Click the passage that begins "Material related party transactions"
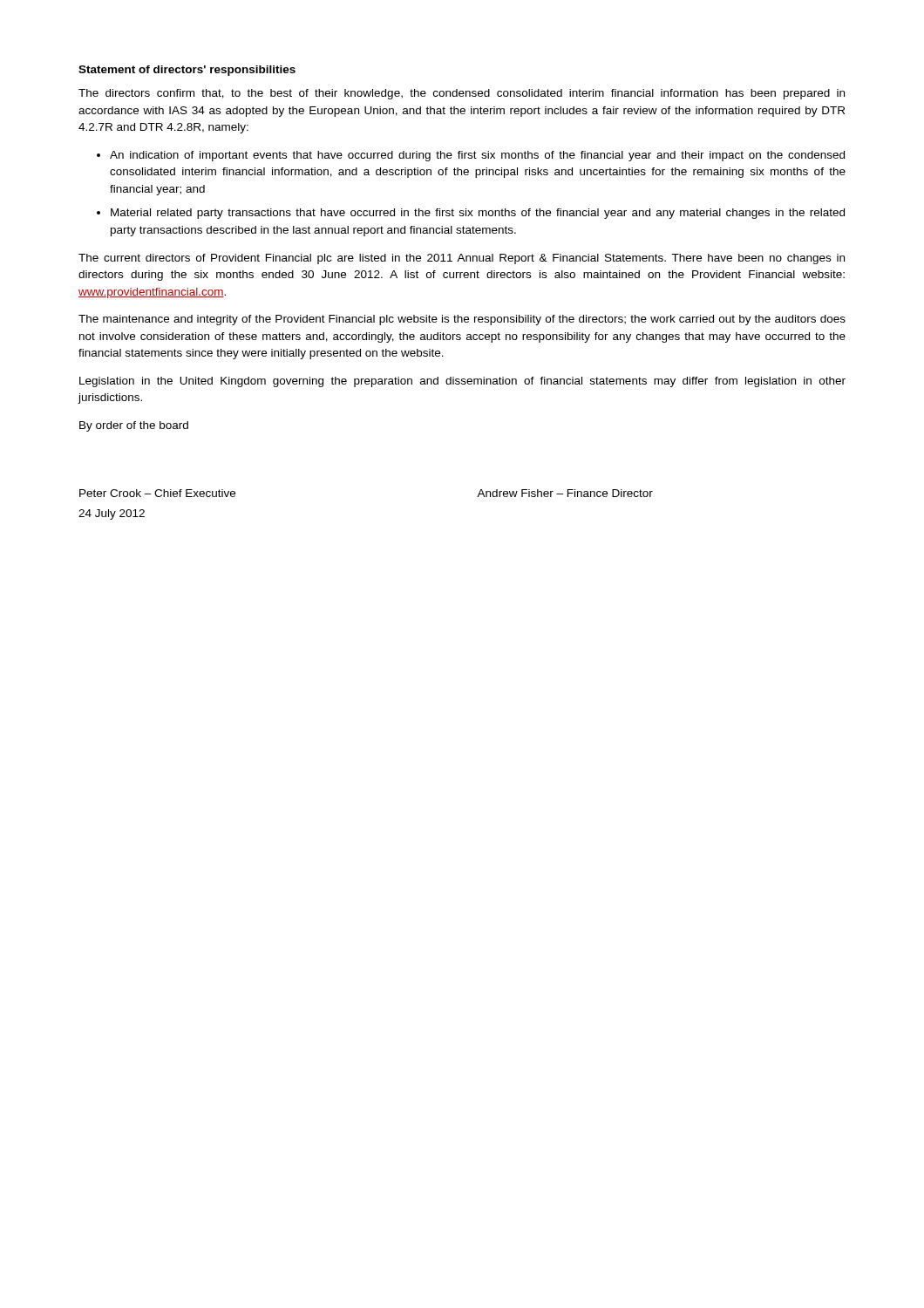This screenshot has width=924, height=1308. (478, 221)
